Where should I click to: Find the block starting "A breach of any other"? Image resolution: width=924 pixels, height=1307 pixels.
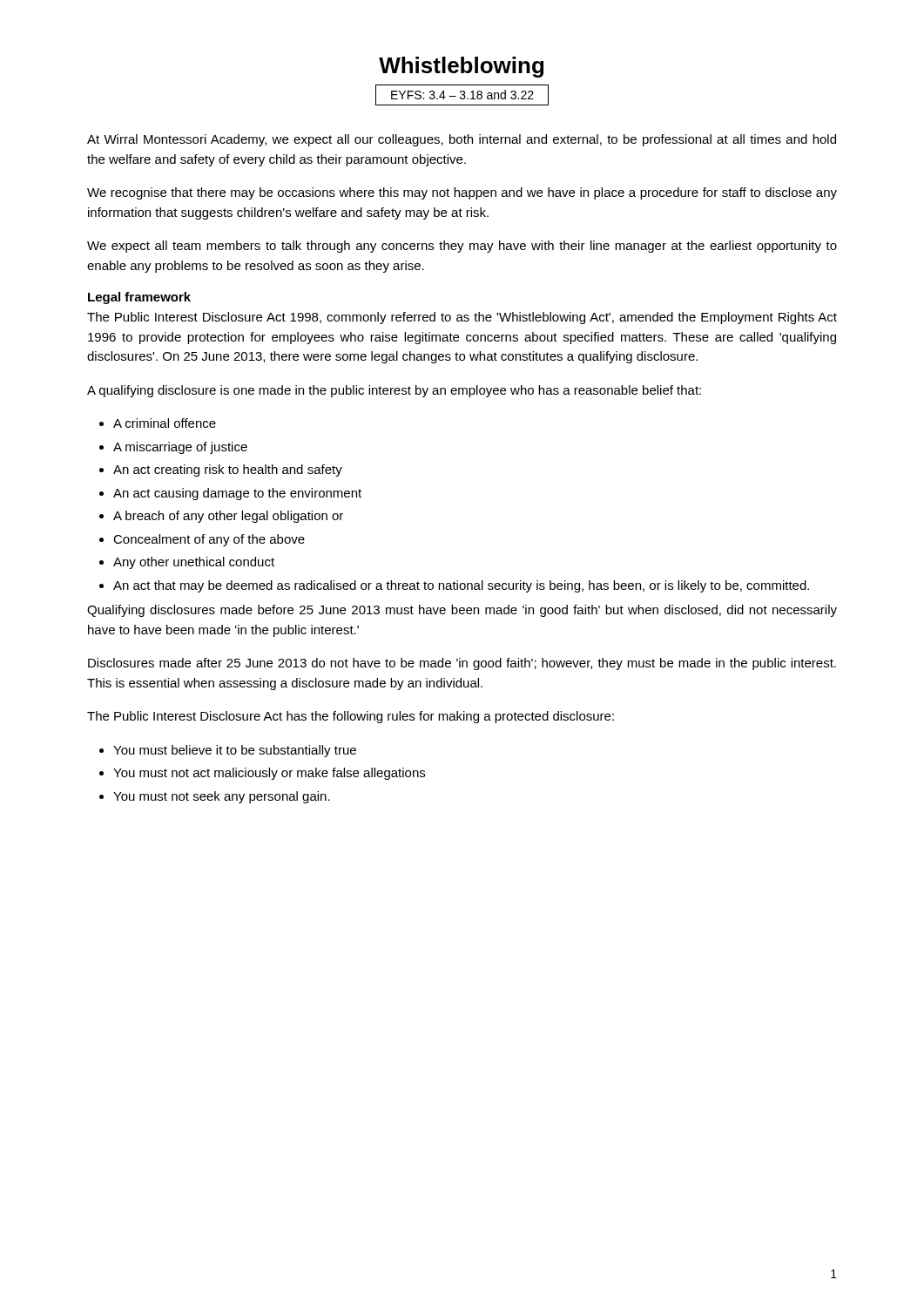[228, 515]
